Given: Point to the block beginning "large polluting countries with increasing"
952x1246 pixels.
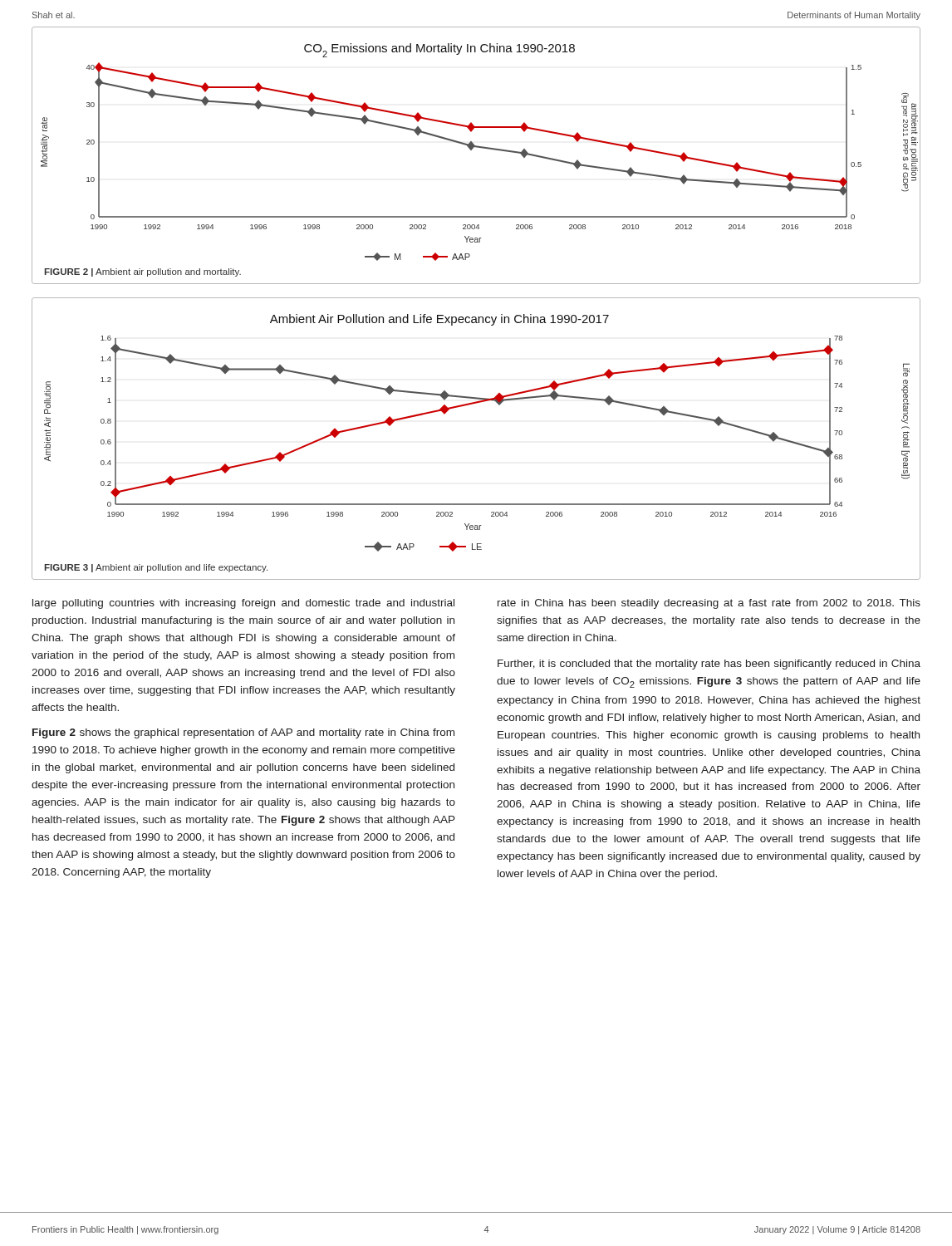Looking at the screenshot, I should [x=243, y=738].
